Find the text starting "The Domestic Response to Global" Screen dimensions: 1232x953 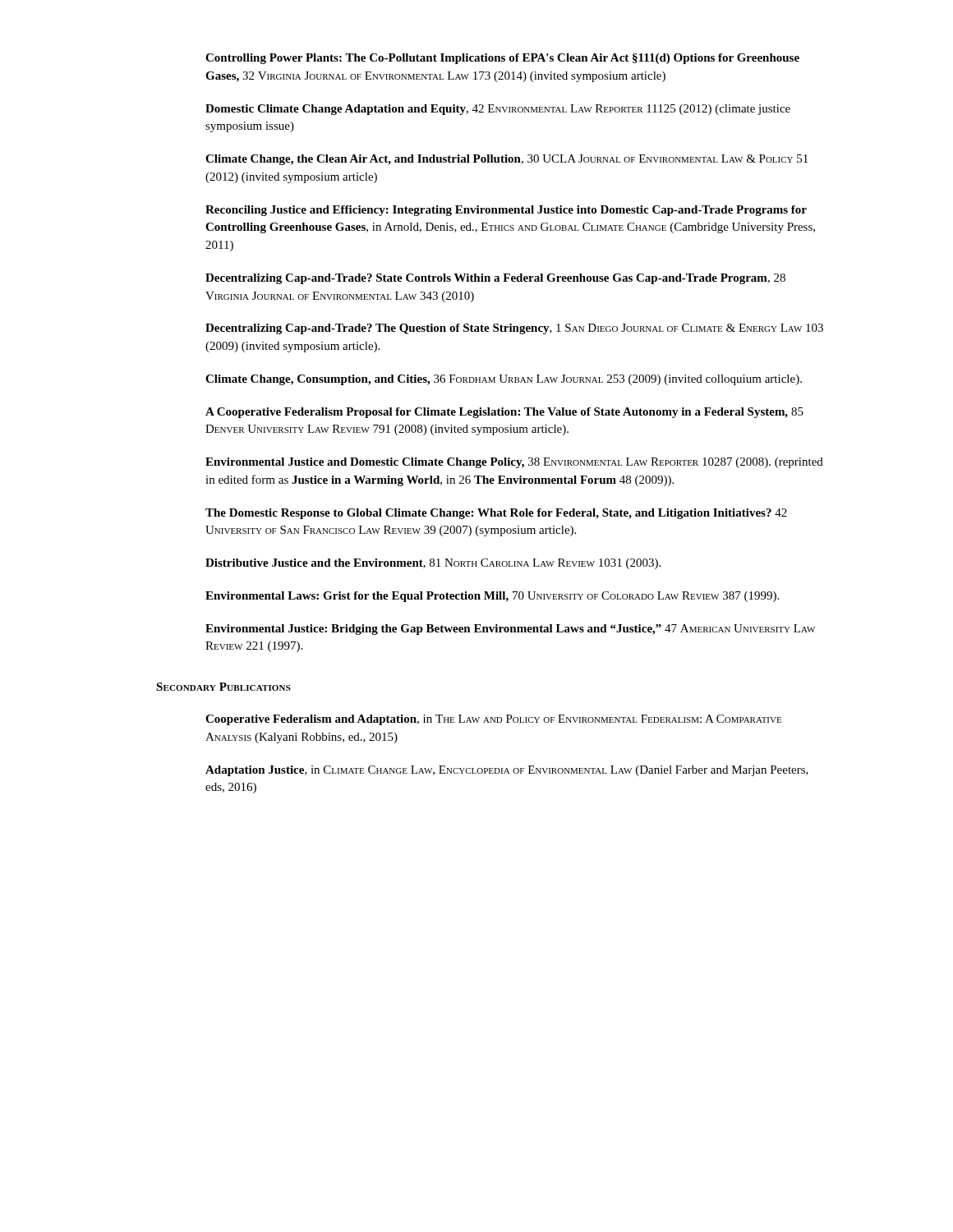pos(496,521)
